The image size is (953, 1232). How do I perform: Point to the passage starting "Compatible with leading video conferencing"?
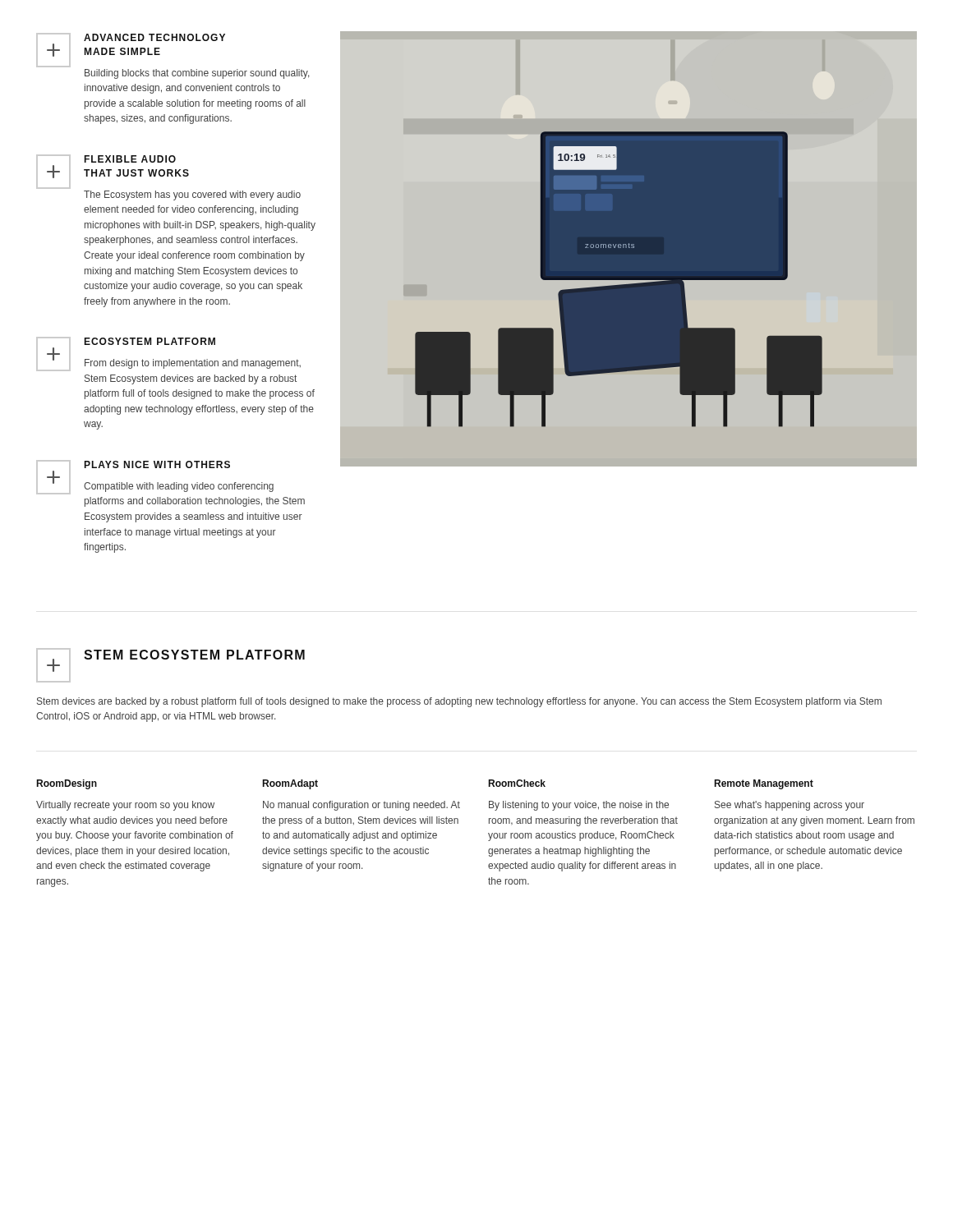(x=195, y=517)
